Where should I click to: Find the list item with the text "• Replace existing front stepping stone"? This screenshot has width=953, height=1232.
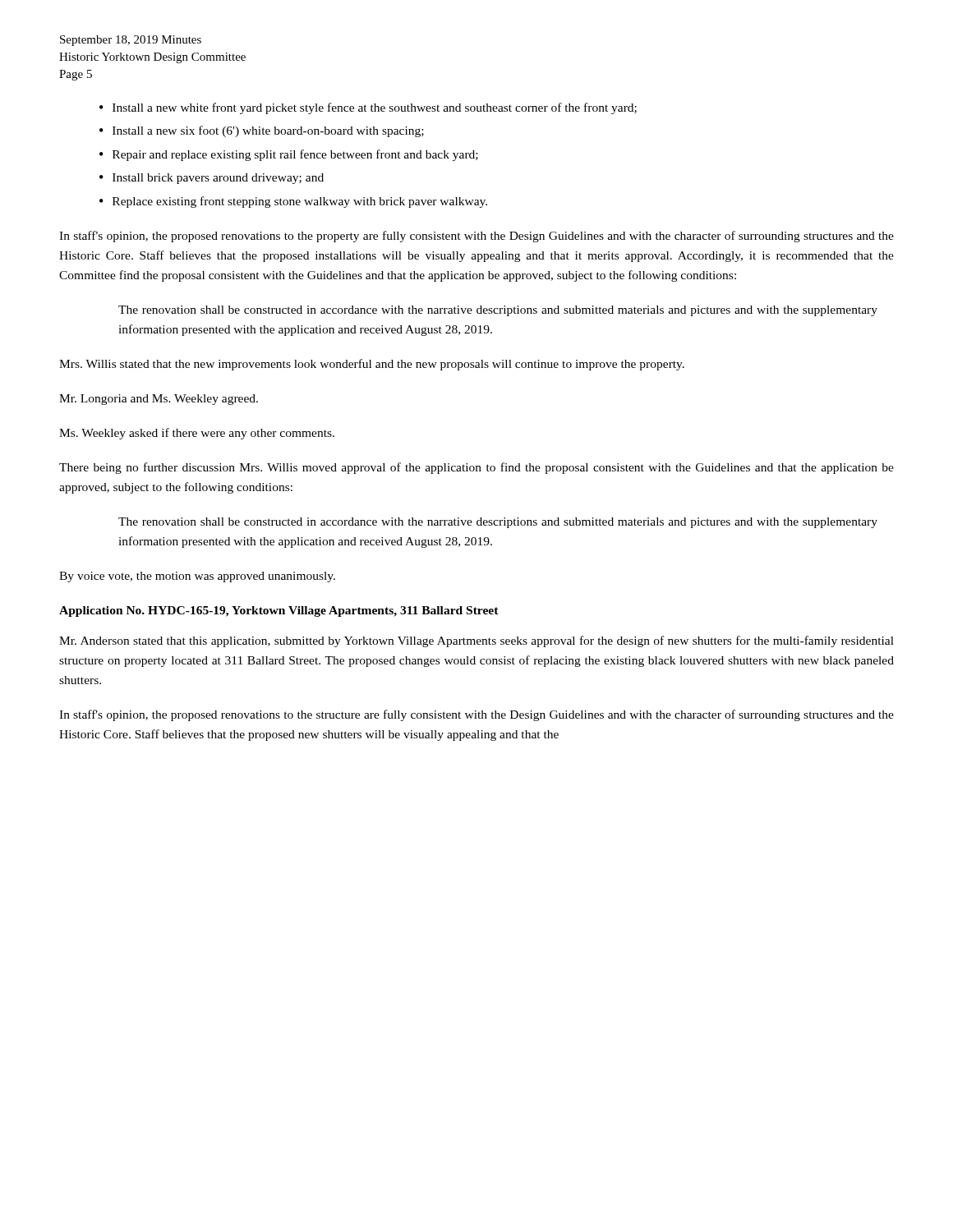tap(496, 201)
